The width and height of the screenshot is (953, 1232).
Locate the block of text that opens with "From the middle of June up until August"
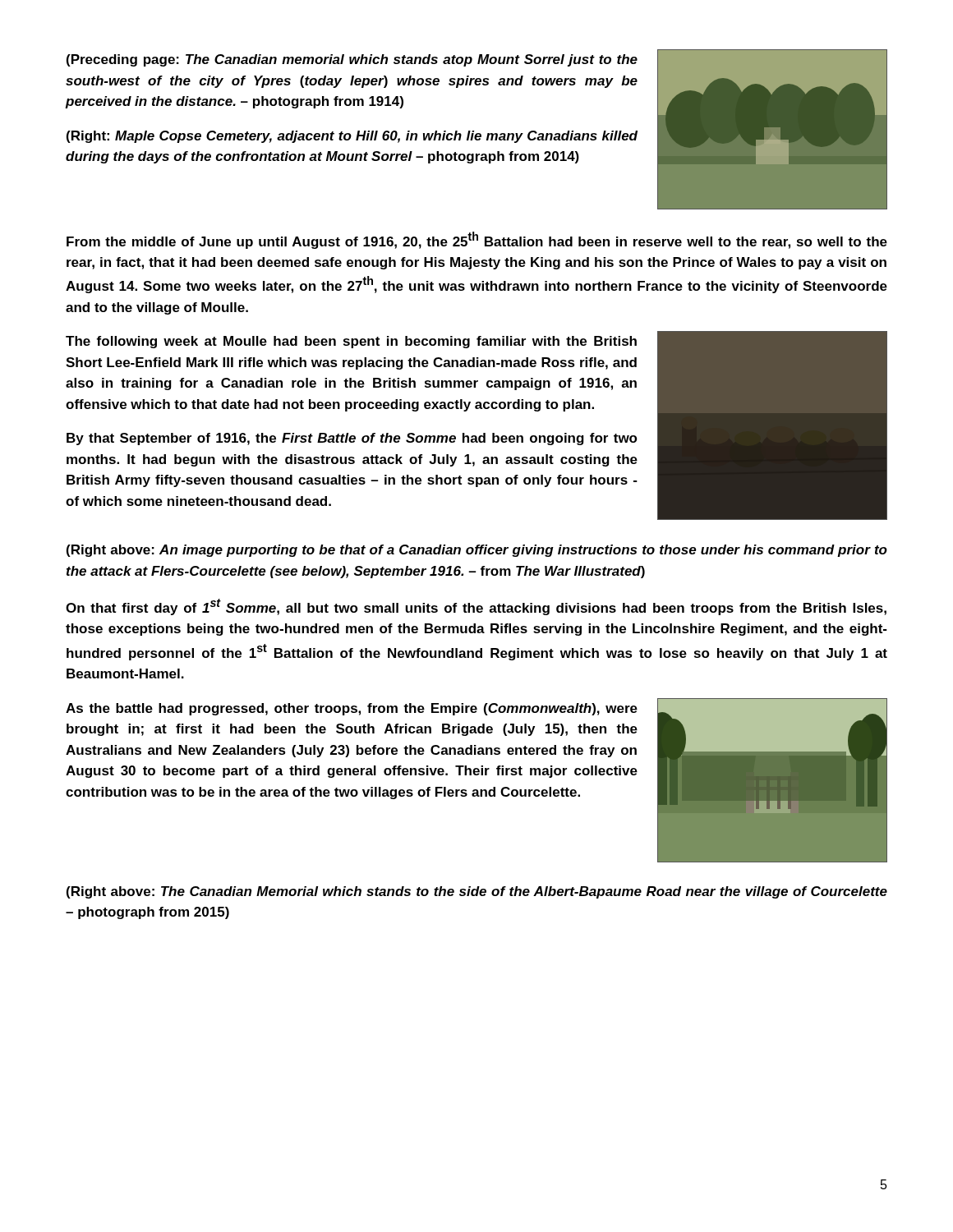(476, 273)
